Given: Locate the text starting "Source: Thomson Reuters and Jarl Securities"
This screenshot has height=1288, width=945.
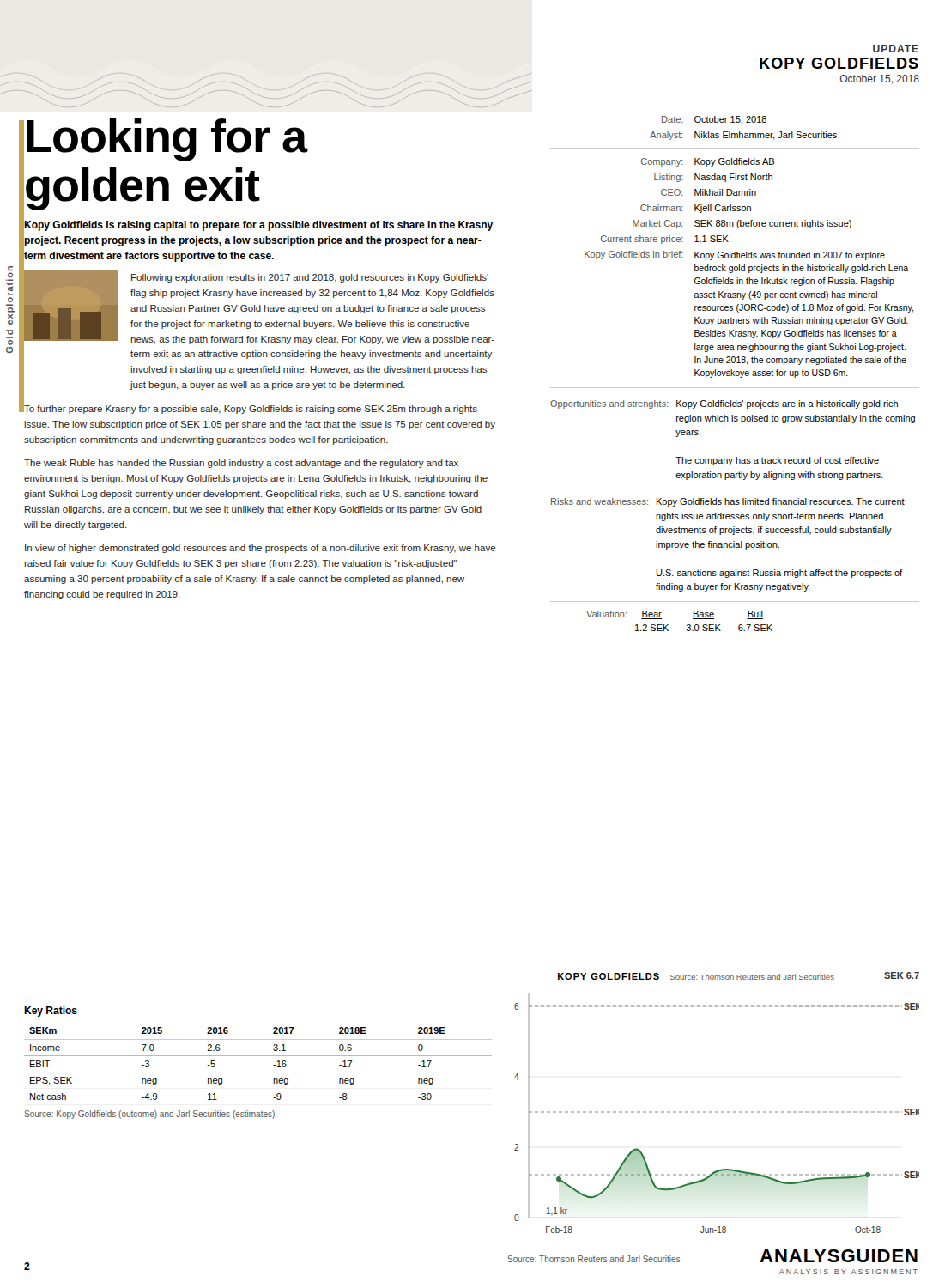Looking at the screenshot, I should tap(594, 1259).
